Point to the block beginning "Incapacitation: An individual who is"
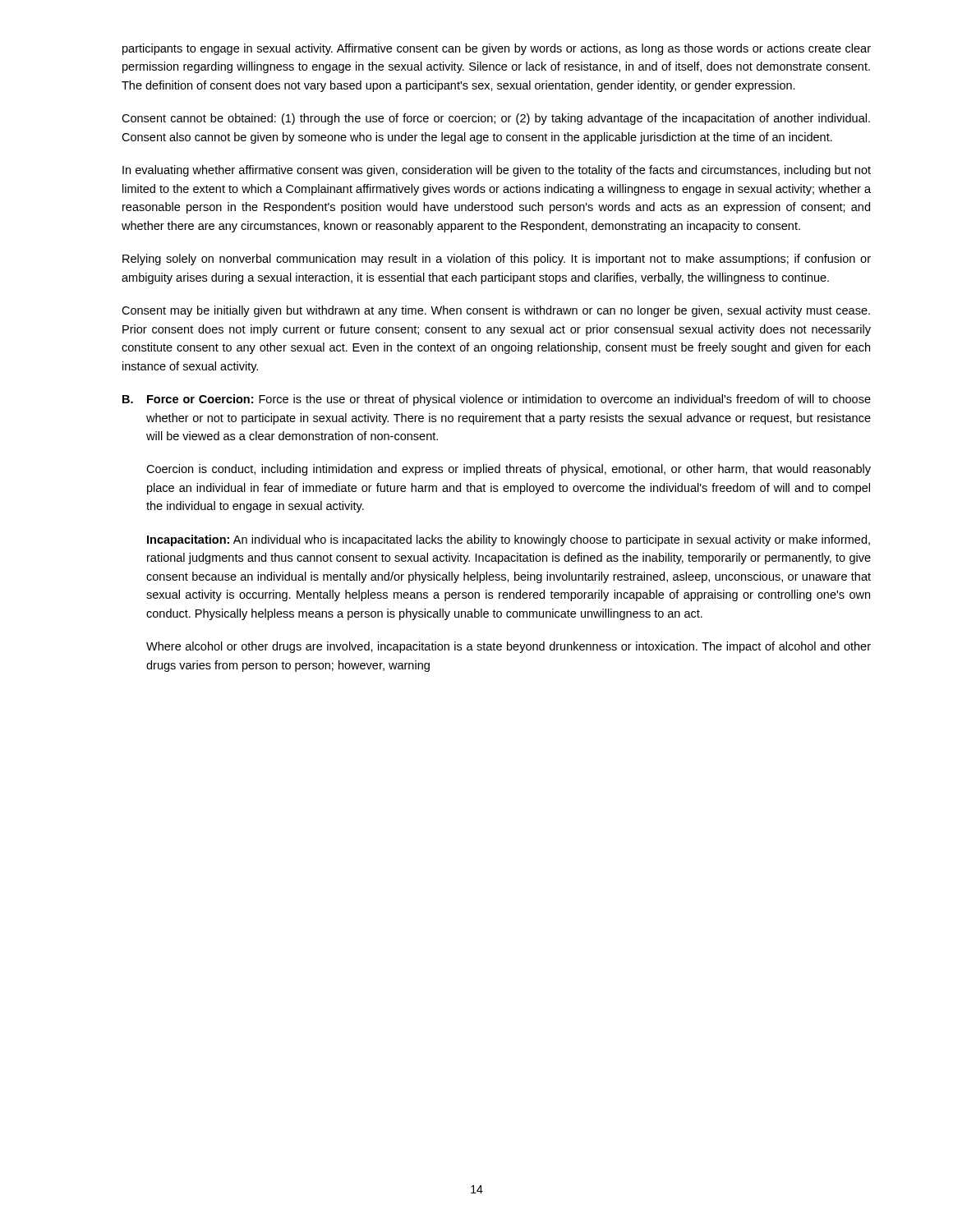 [x=509, y=576]
